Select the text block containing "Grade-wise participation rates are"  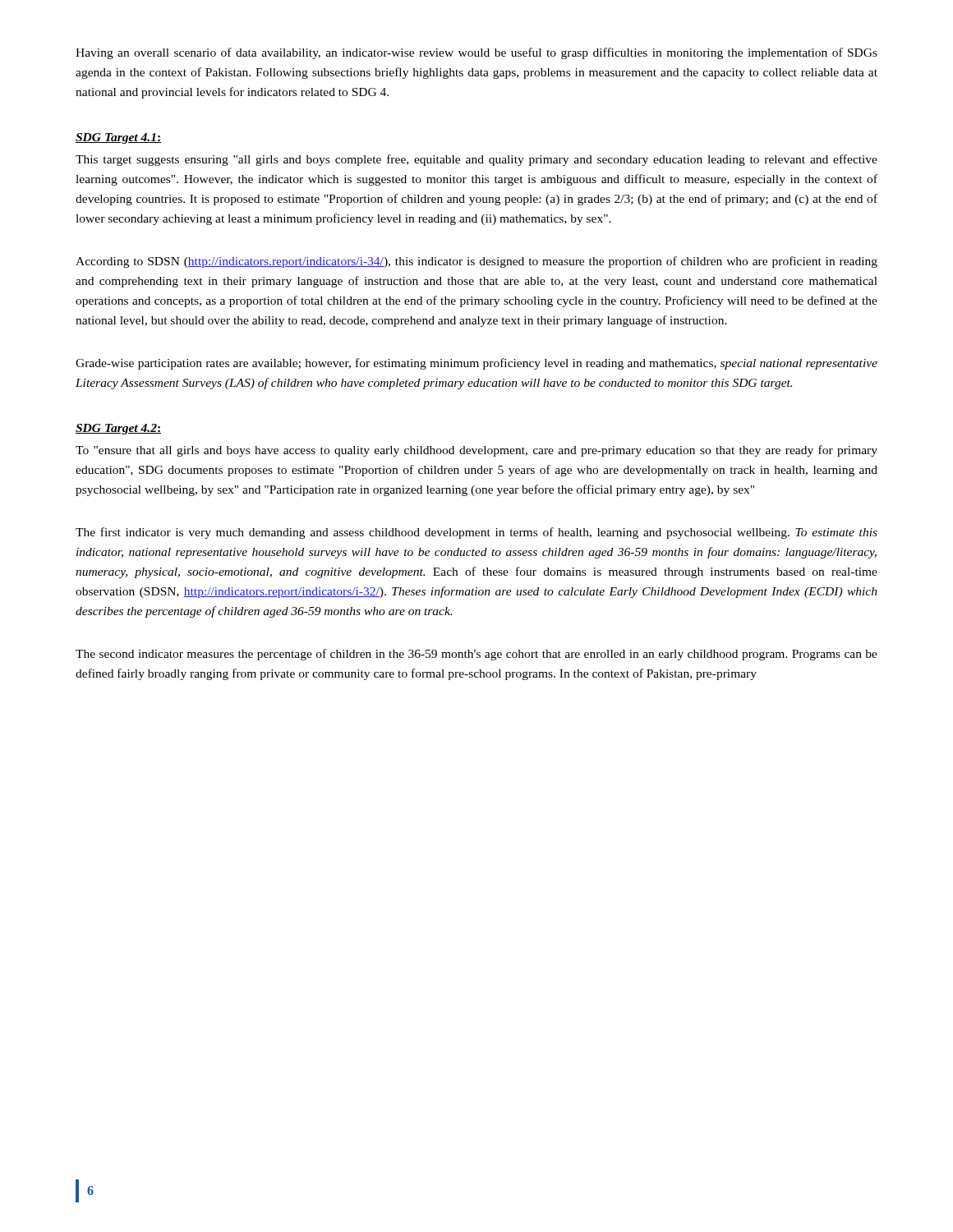click(x=476, y=373)
